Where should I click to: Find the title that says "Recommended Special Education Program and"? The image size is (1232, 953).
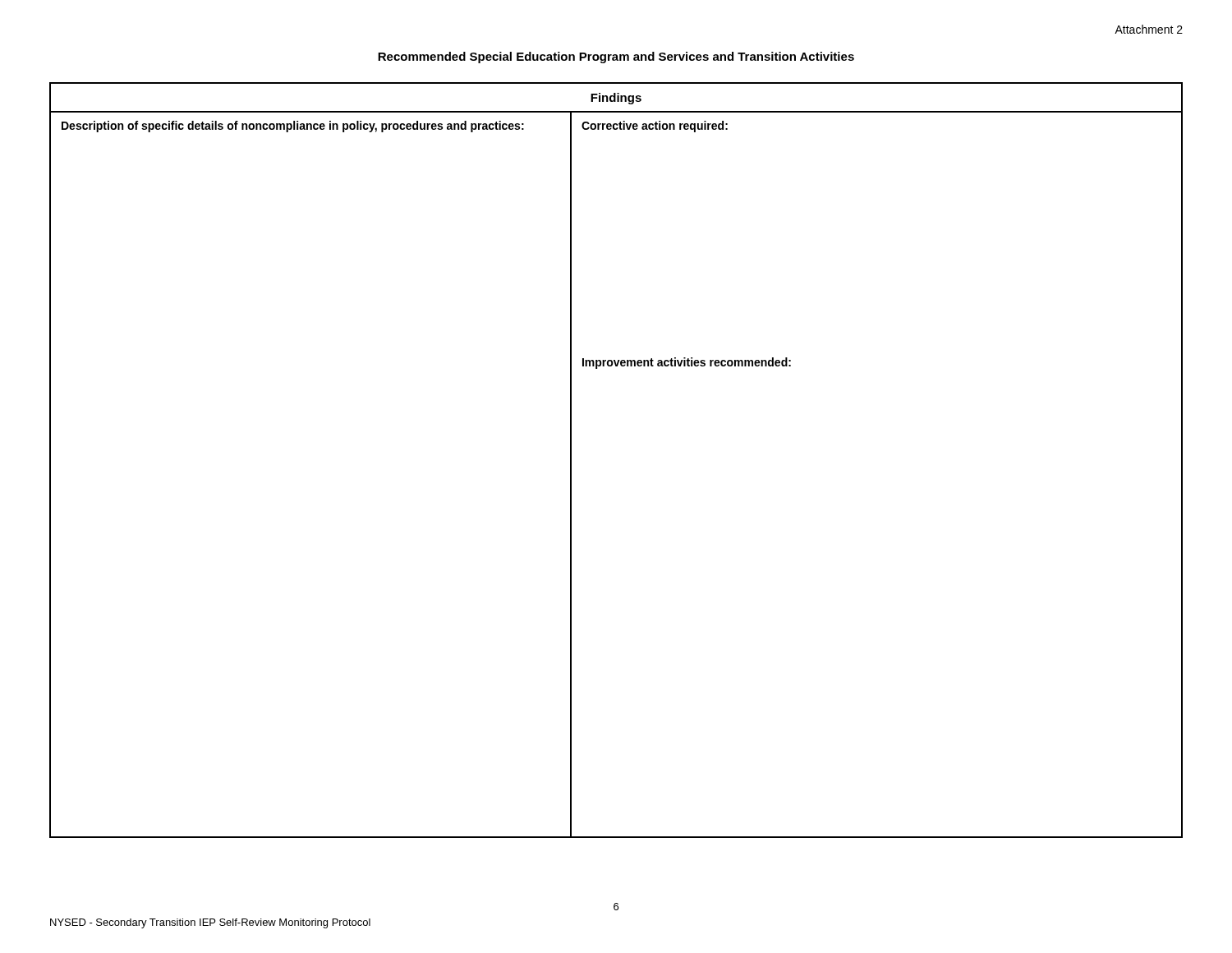(x=616, y=56)
